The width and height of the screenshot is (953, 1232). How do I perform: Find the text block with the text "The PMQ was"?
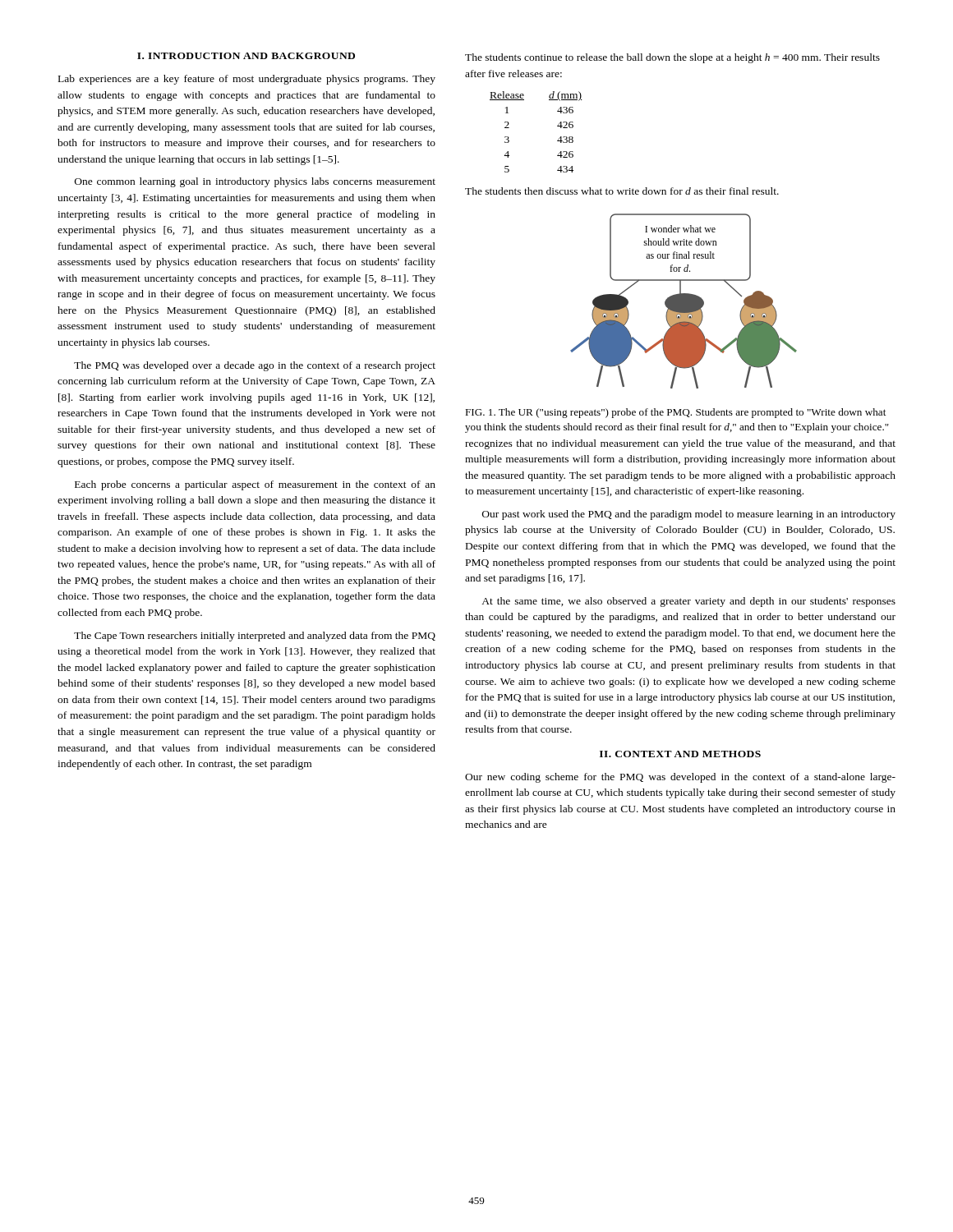click(x=246, y=413)
